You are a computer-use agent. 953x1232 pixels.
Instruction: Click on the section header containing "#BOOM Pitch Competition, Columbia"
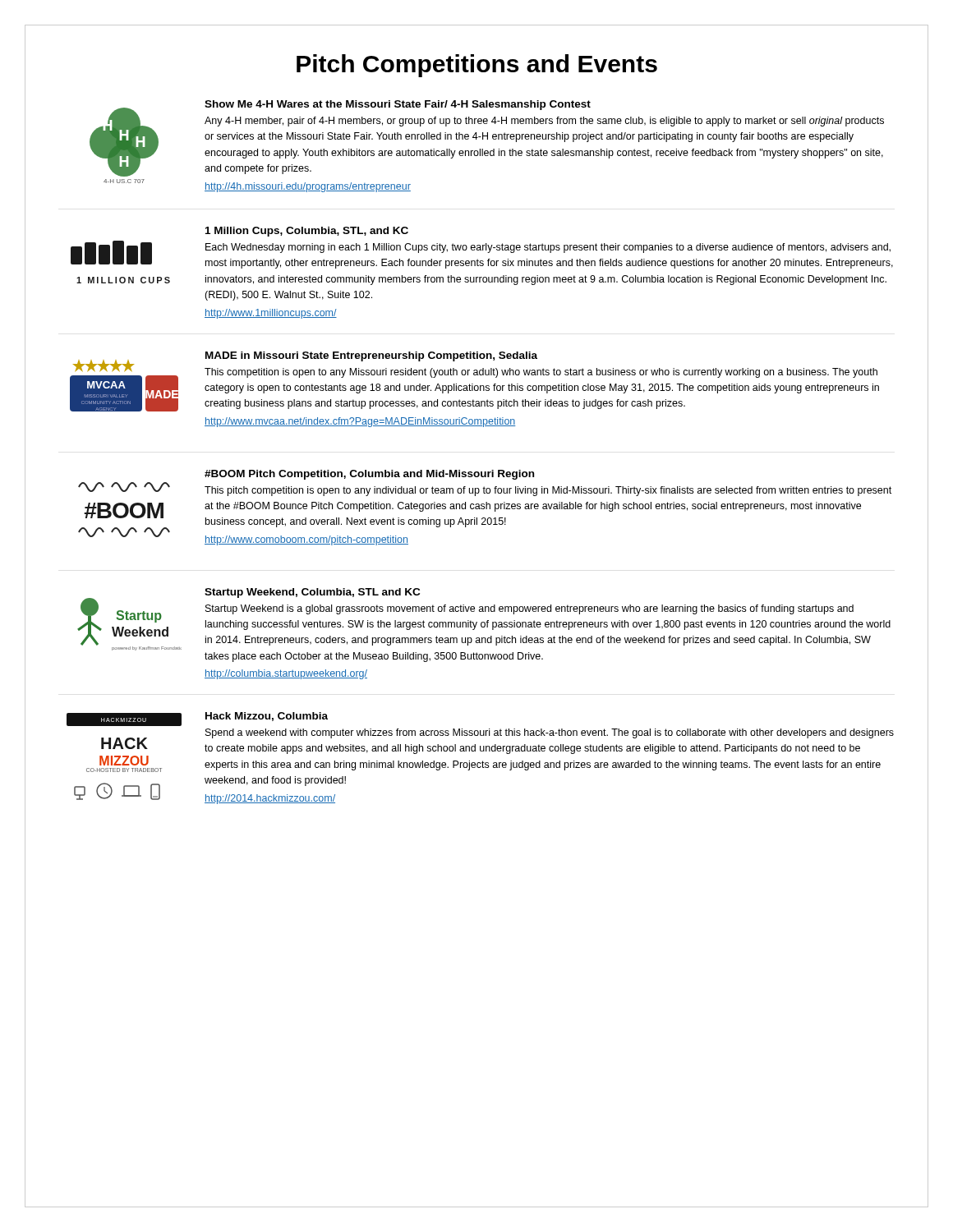pos(370,473)
